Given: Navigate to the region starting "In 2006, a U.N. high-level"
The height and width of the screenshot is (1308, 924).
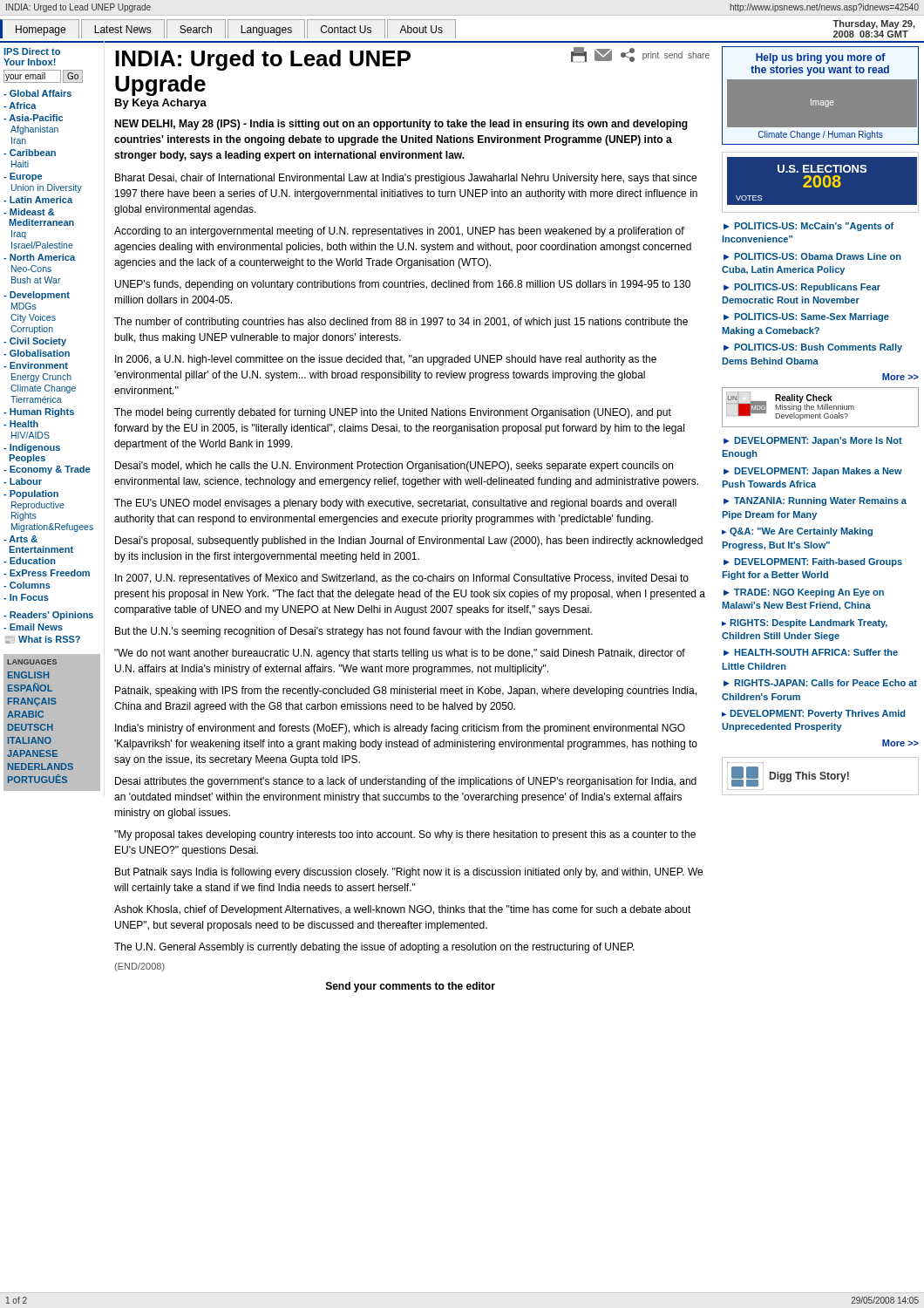Looking at the screenshot, I should pyautogui.click(x=385, y=375).
